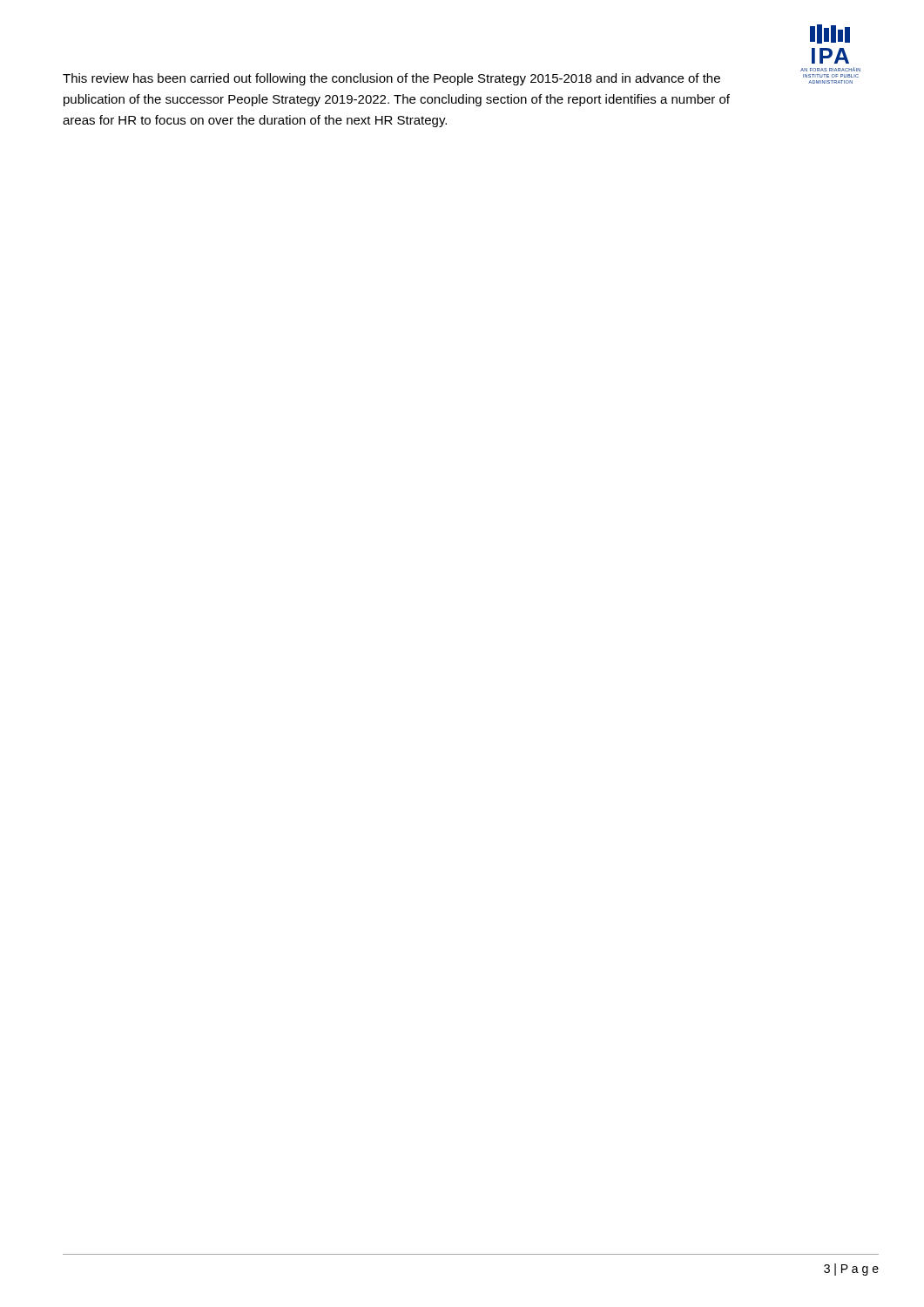Select the block starting "This review has been"
The width and height of the screenshot is (924, 1307).
[396, 99]
